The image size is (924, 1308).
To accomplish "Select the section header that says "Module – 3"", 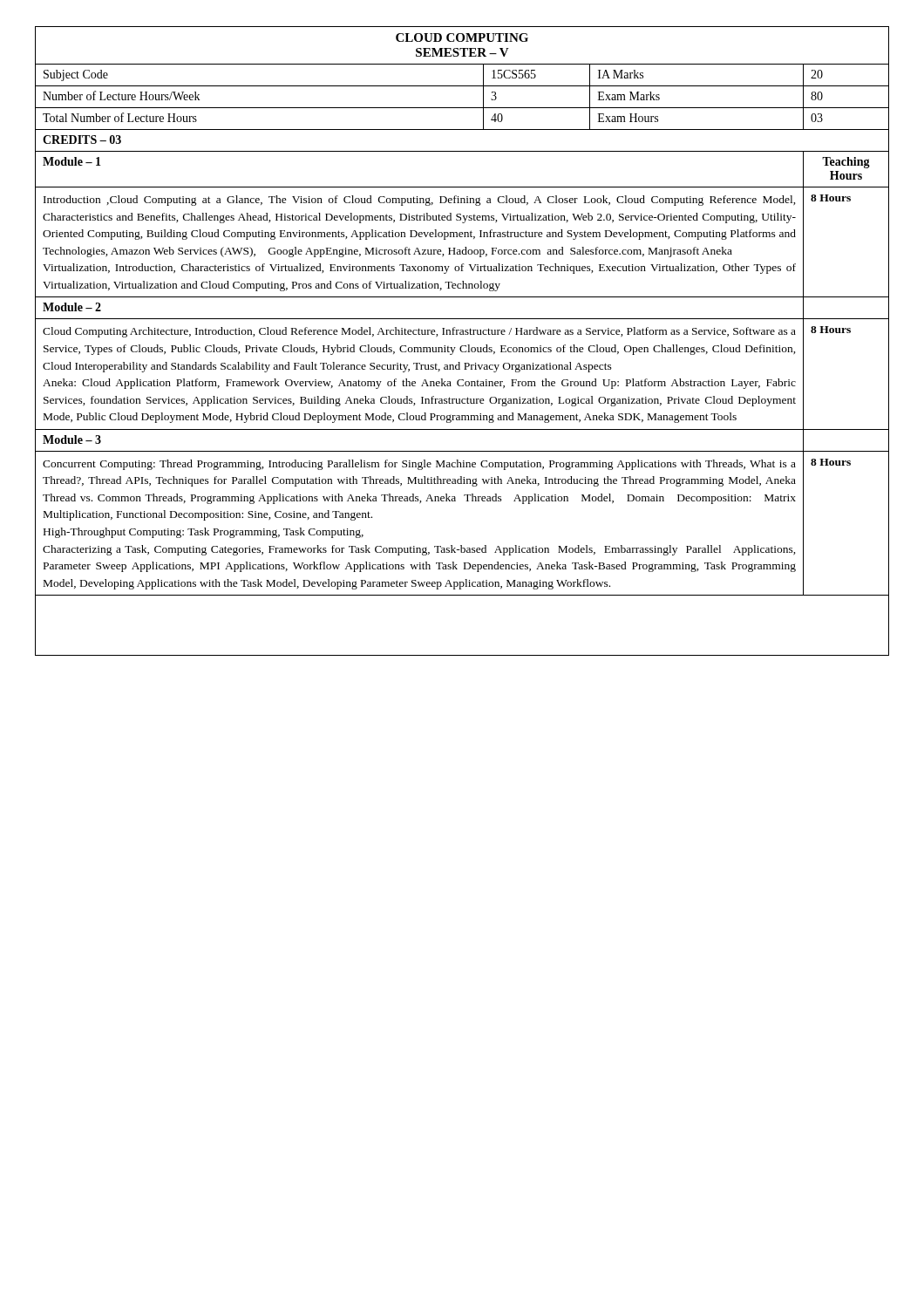I will (x=462, y=440).
